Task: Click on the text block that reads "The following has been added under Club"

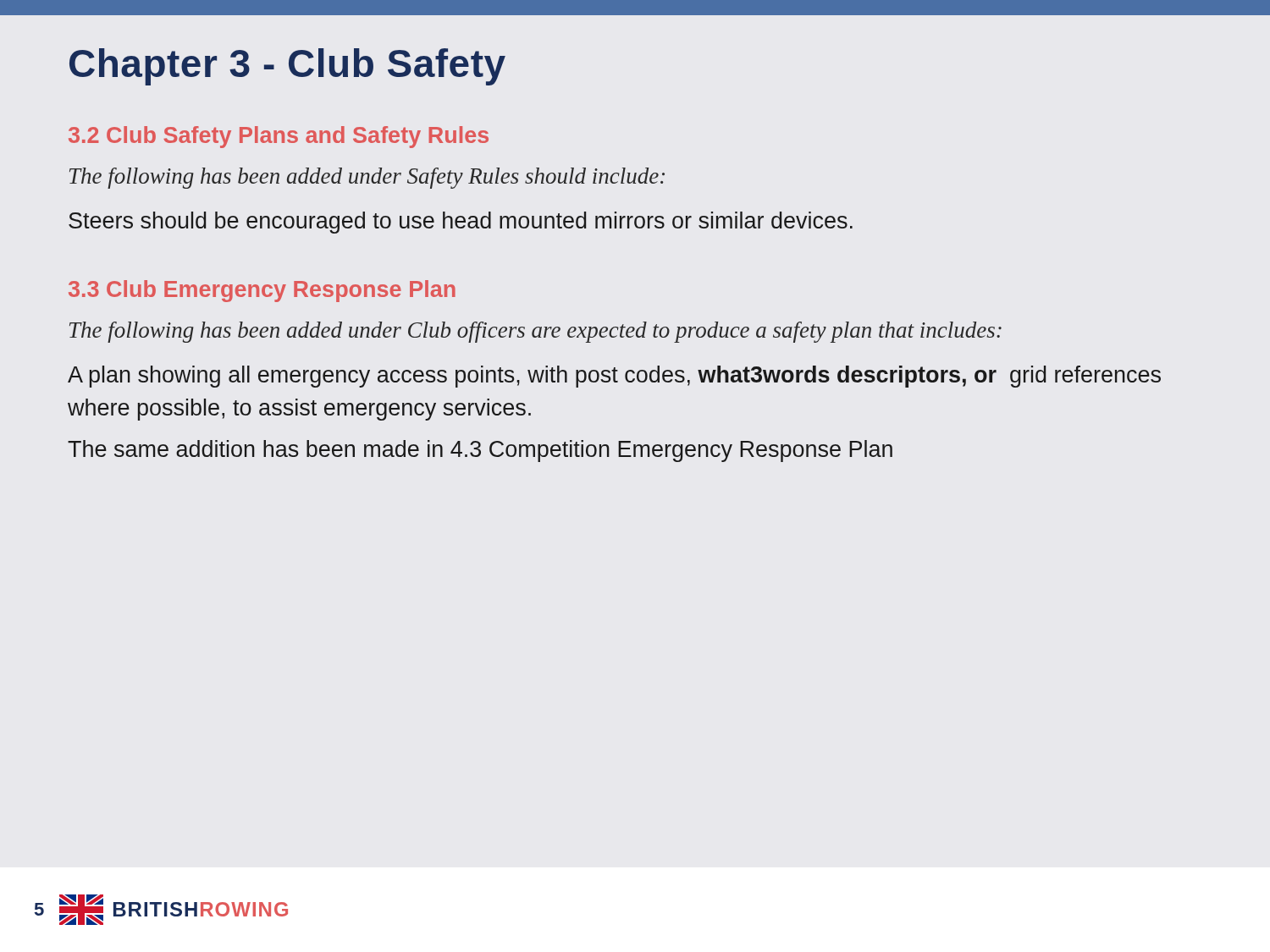Action: point(635,331)
